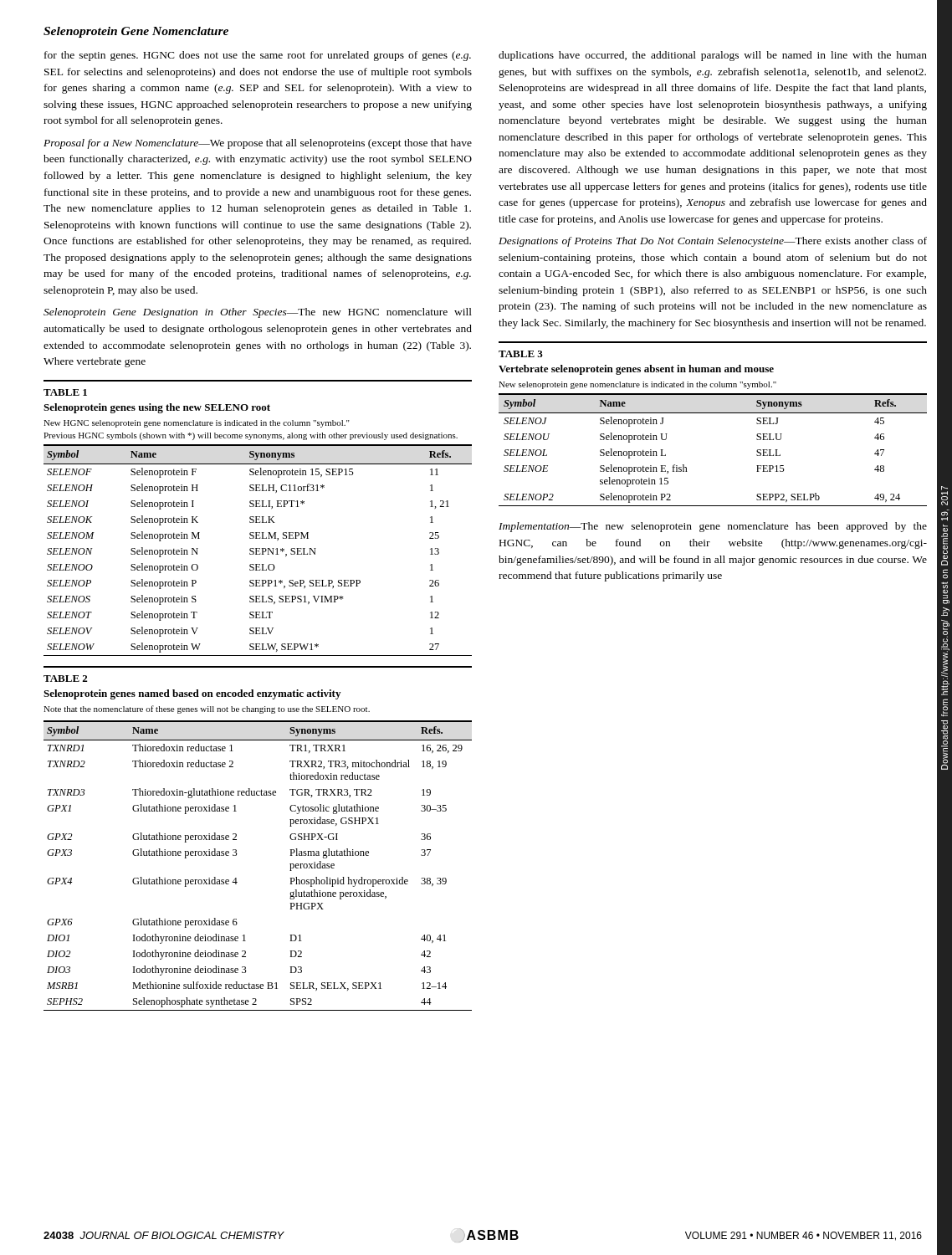
Task: Locate the caption that reads "Vertebrate selenoprotein genes absent in"
Action: [x=636, y=368]
